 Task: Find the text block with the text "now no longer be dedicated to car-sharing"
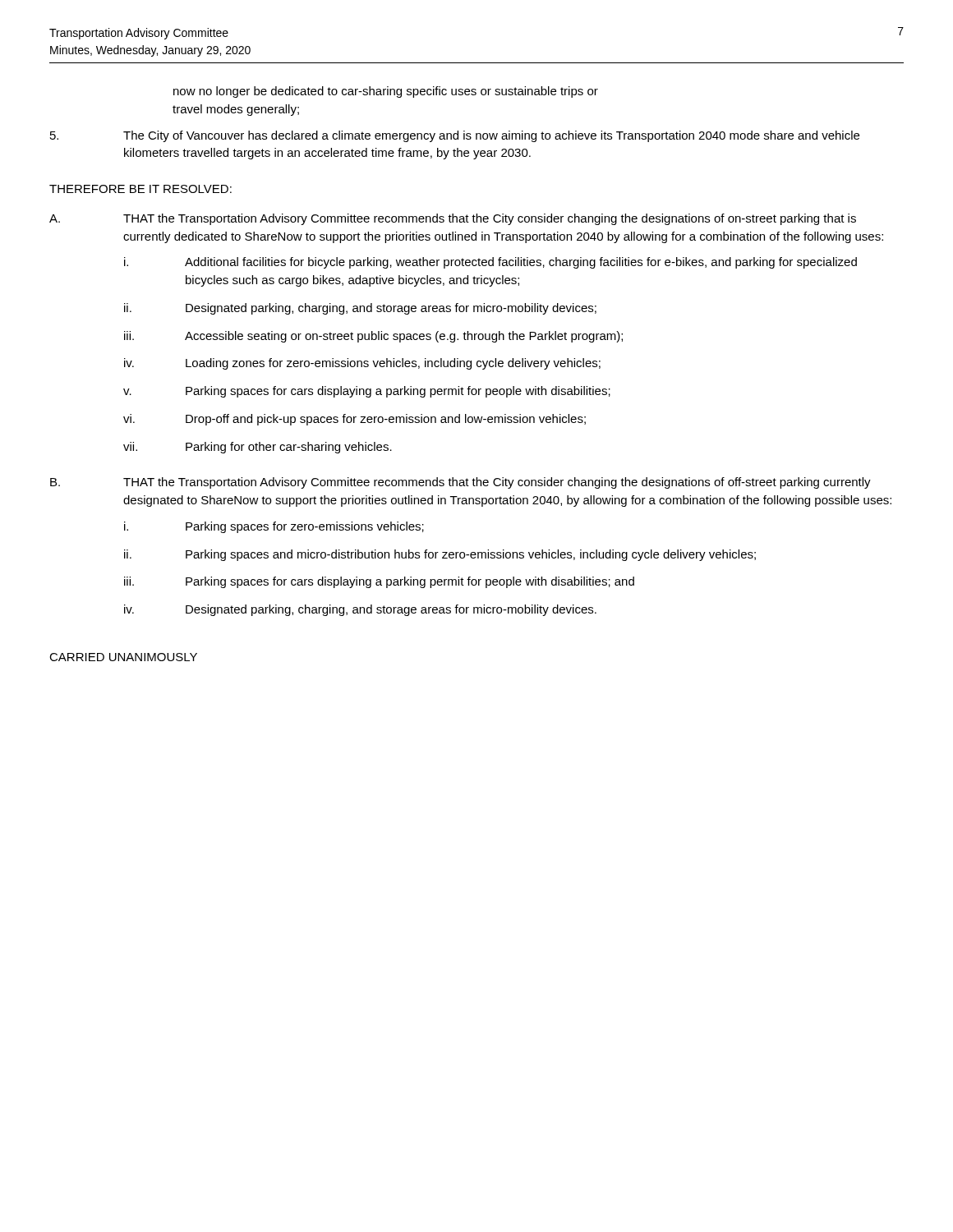[385, 100]
